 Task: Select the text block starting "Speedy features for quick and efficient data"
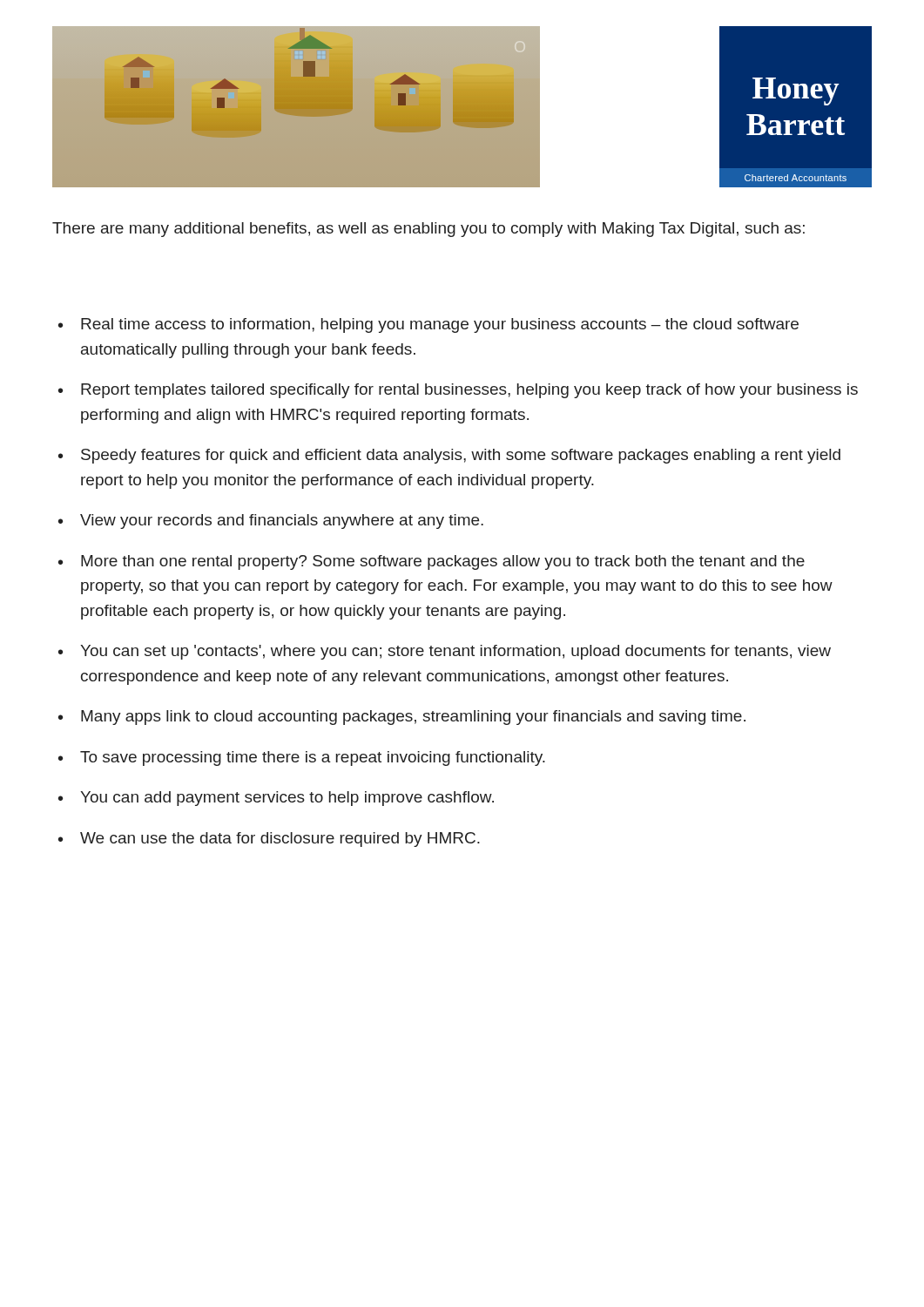[461, 467]
